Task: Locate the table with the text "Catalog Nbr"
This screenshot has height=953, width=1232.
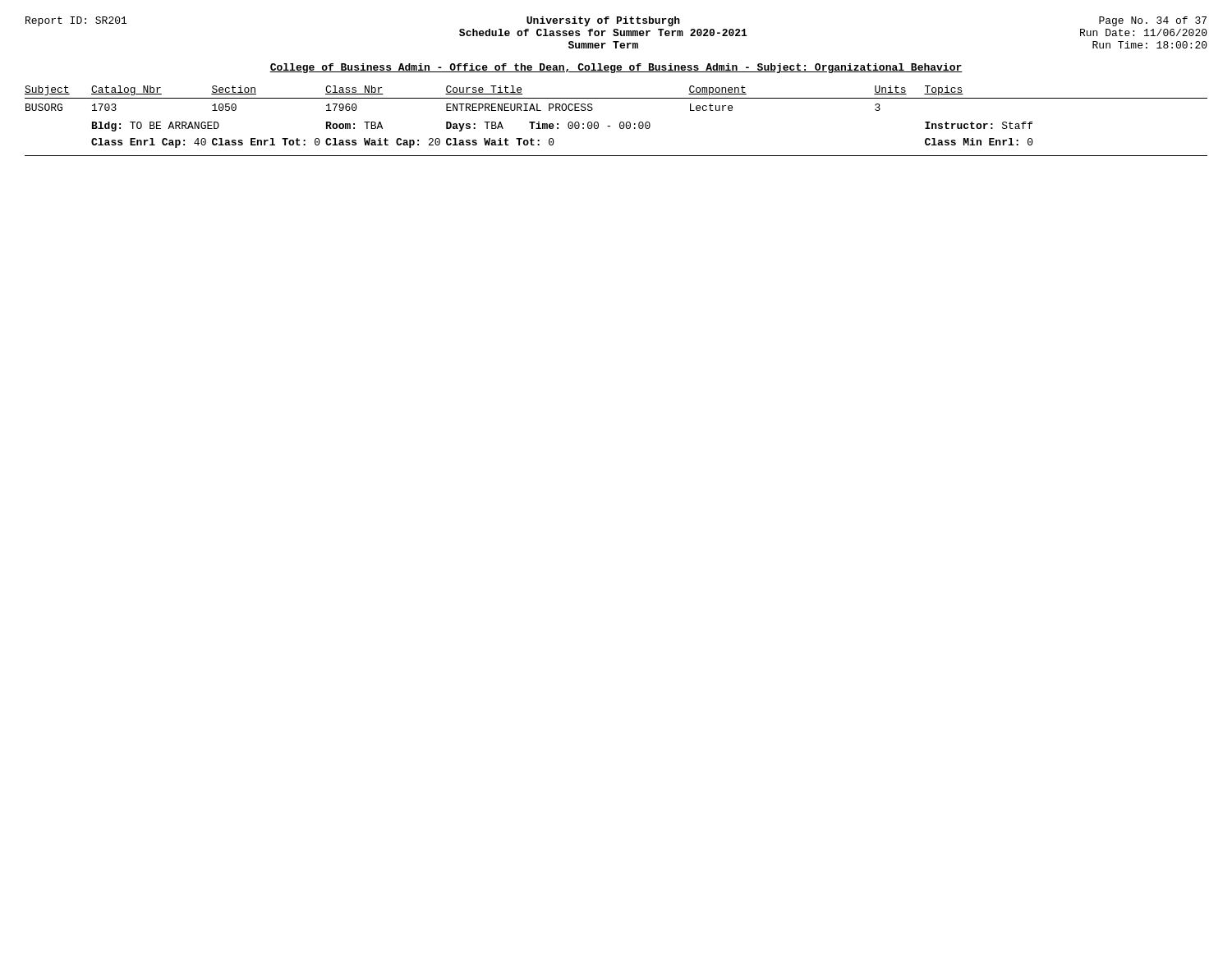Action: tap(616, 120)
